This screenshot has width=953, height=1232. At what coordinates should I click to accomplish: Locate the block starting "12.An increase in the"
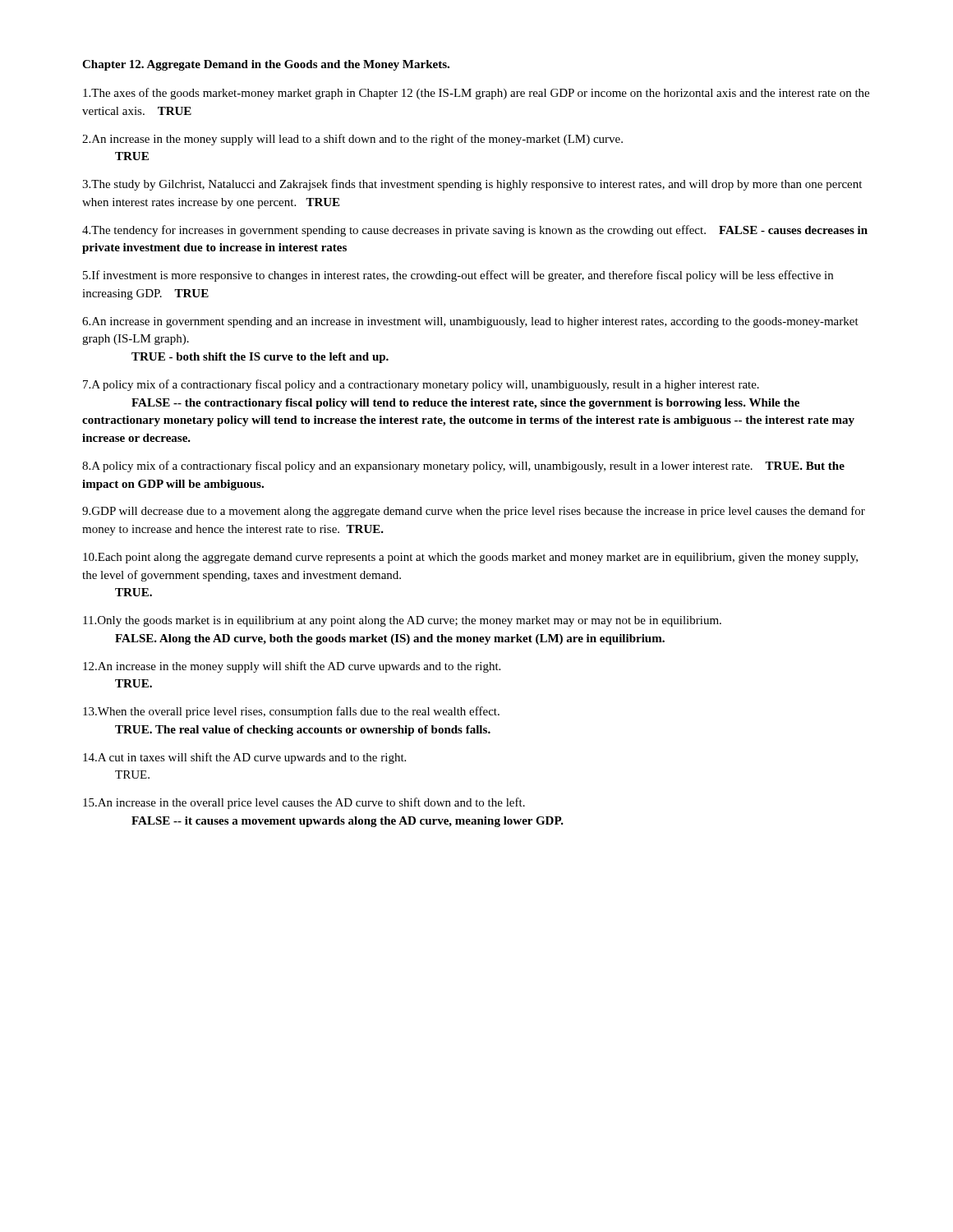292,675
